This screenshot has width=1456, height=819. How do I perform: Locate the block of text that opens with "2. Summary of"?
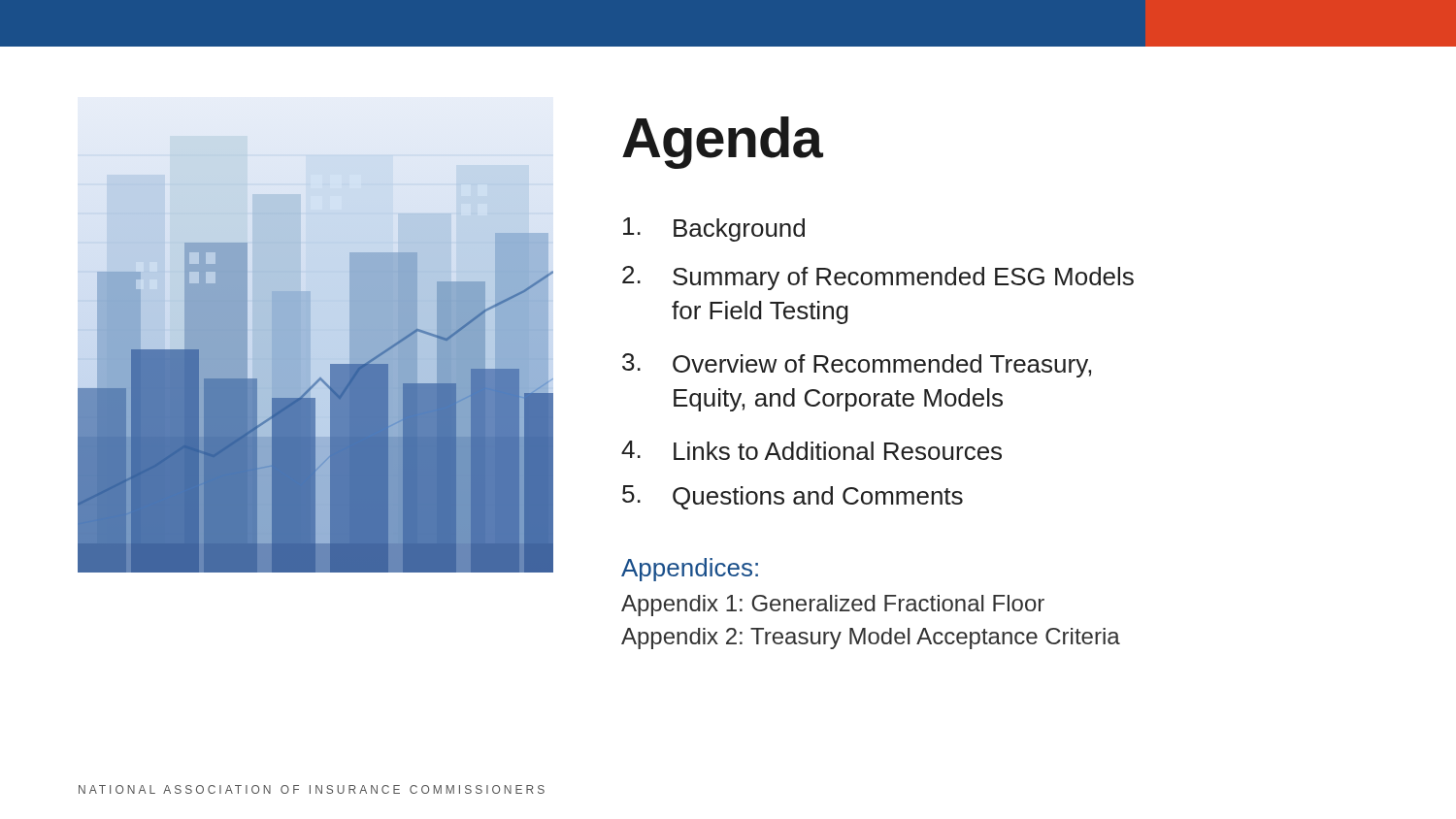pos(878,294)
